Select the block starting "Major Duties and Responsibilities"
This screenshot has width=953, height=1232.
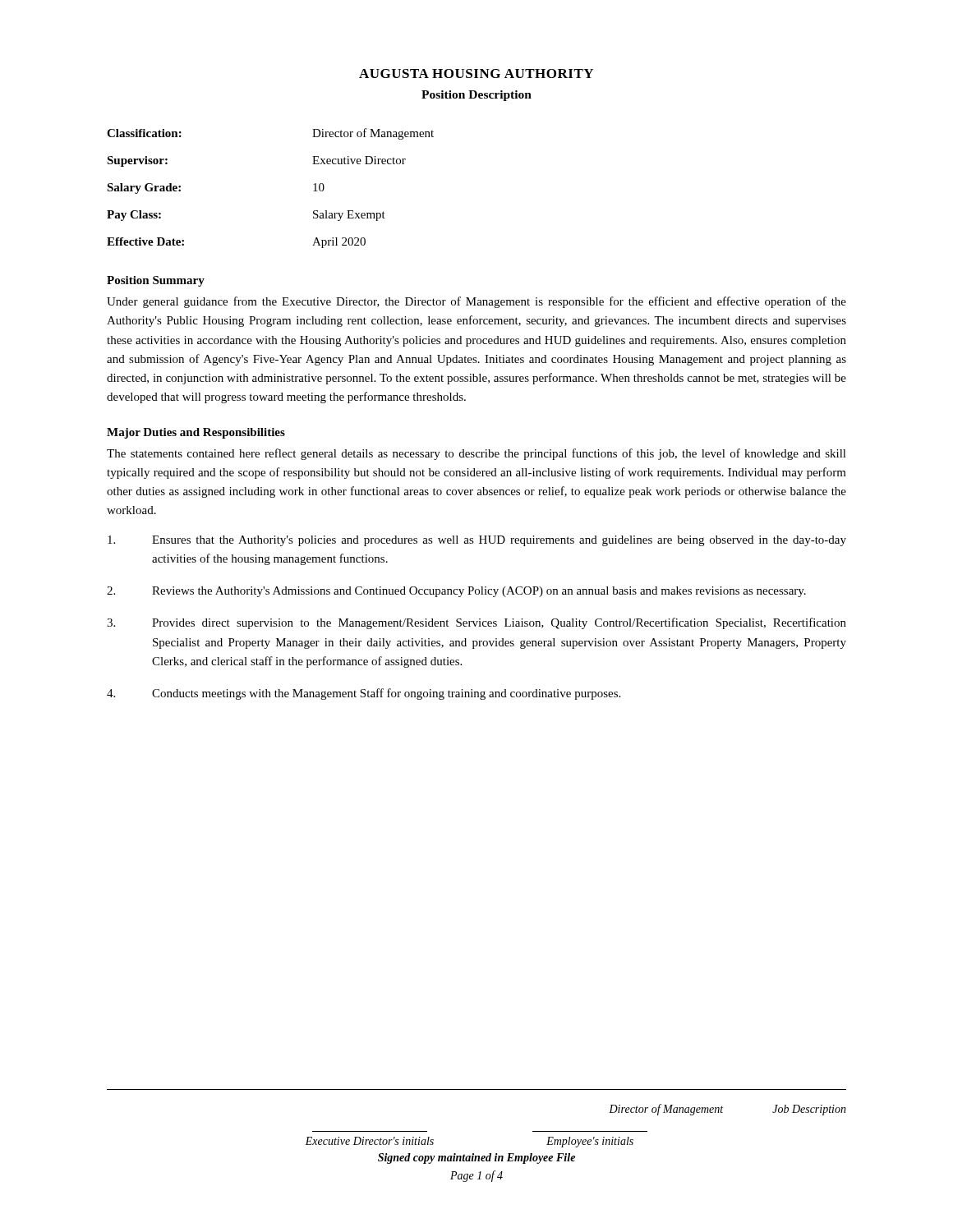(196, 432)
